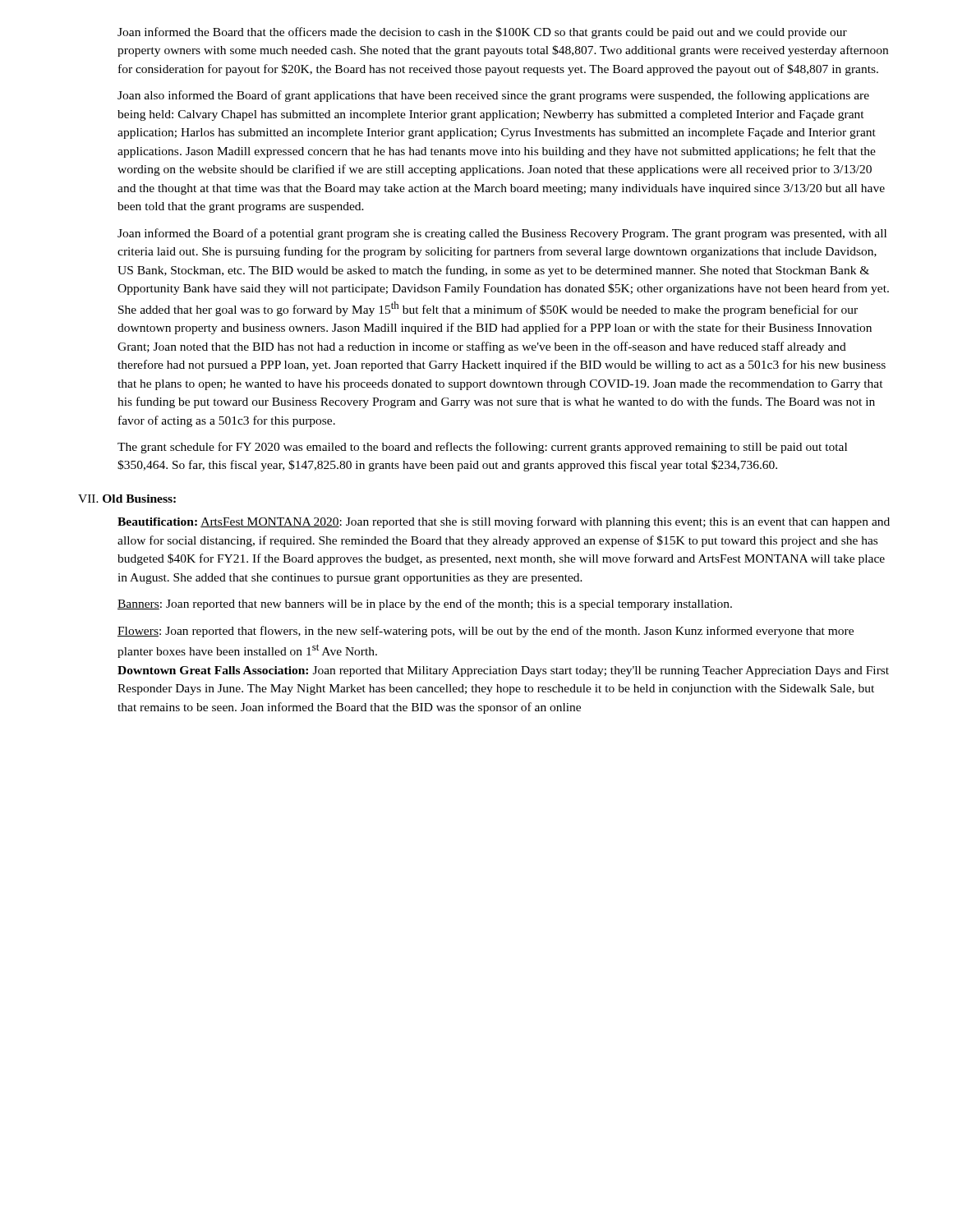The height and width of the screenshot is (1232, 953).
Task: Navigate to the element starting "The grant schedule"
Action: 483,456
